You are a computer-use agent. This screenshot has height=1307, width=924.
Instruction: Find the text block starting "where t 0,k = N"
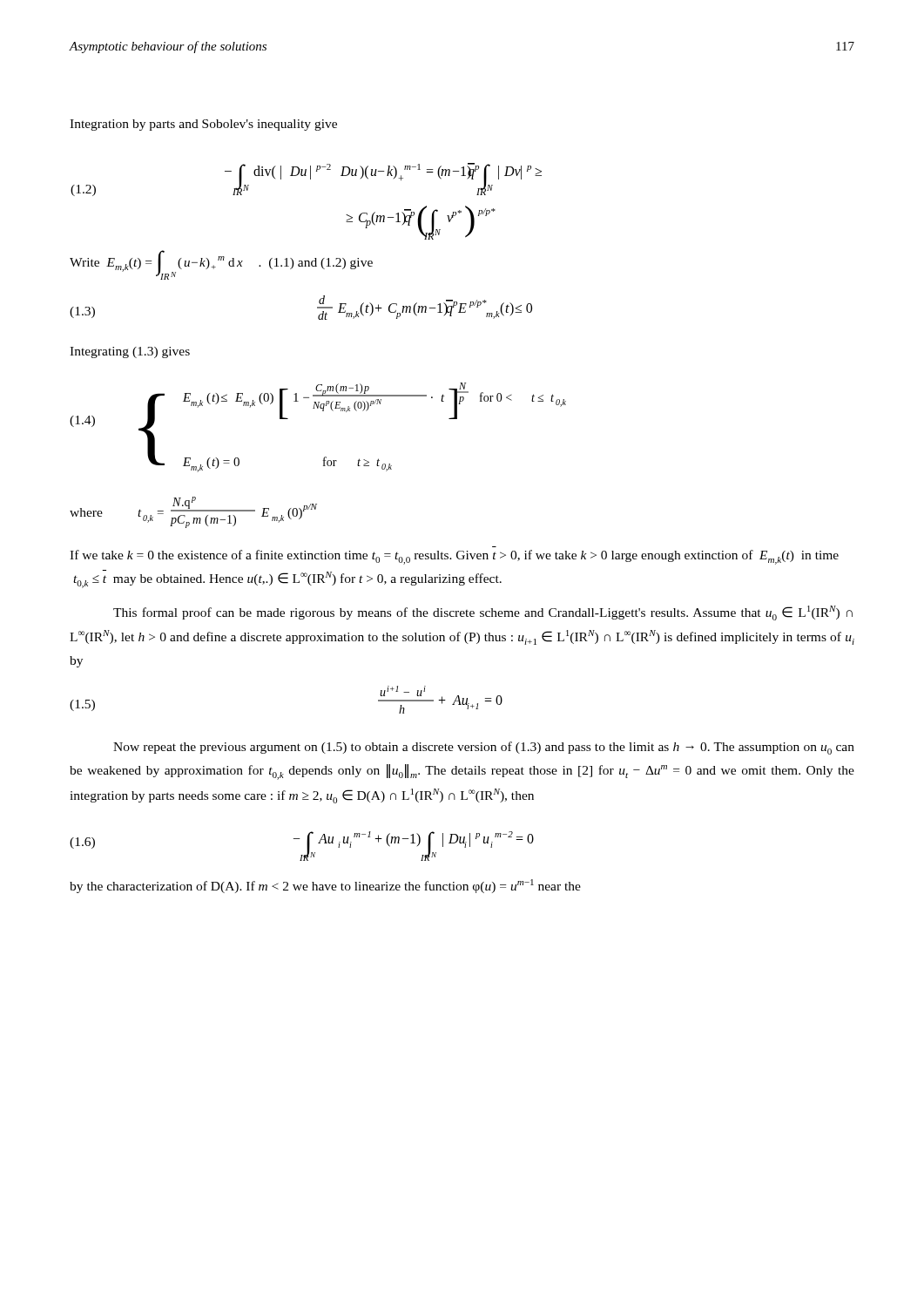coord(265,512)
